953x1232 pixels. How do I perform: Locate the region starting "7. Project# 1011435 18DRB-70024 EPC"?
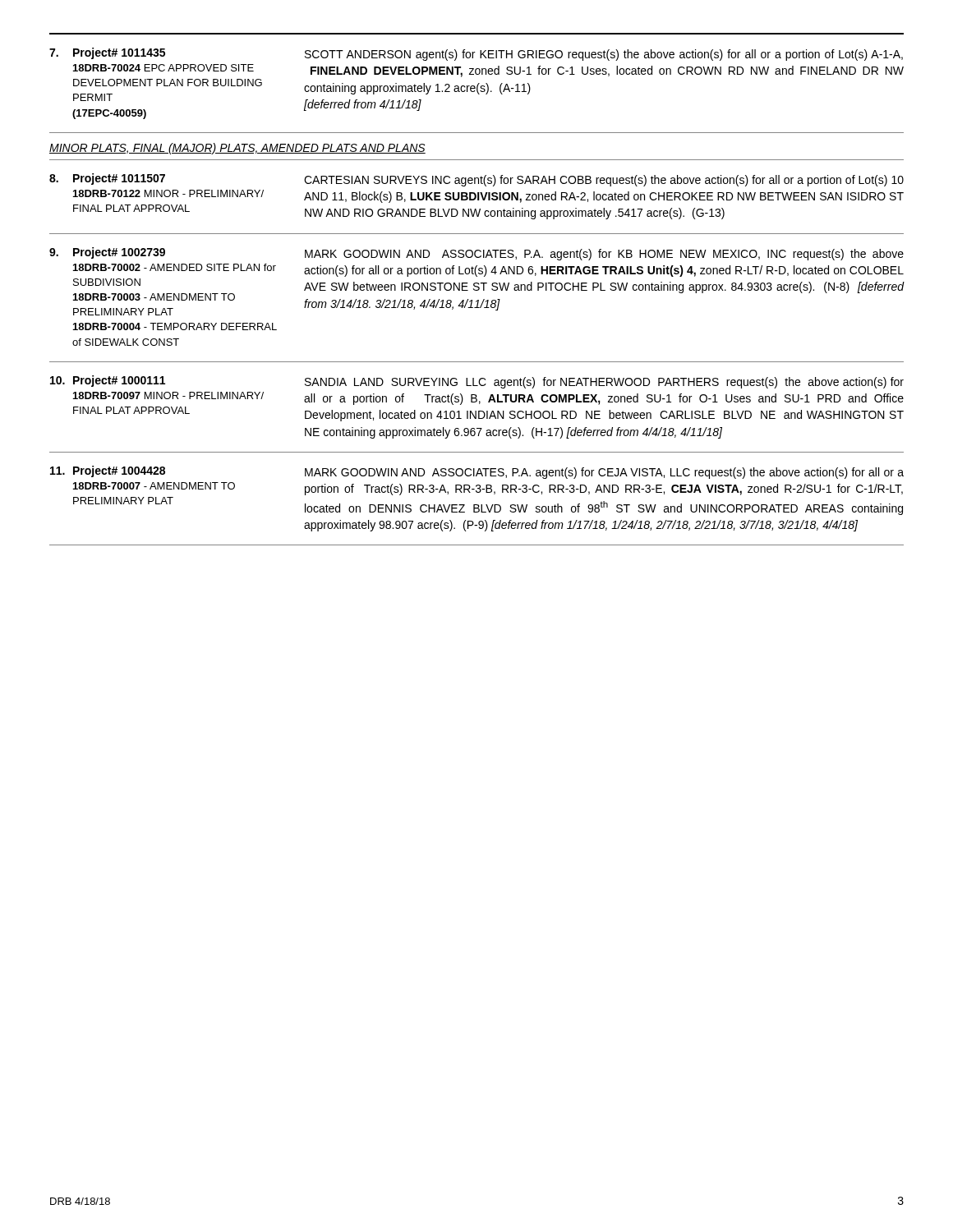tap(476, 83)
